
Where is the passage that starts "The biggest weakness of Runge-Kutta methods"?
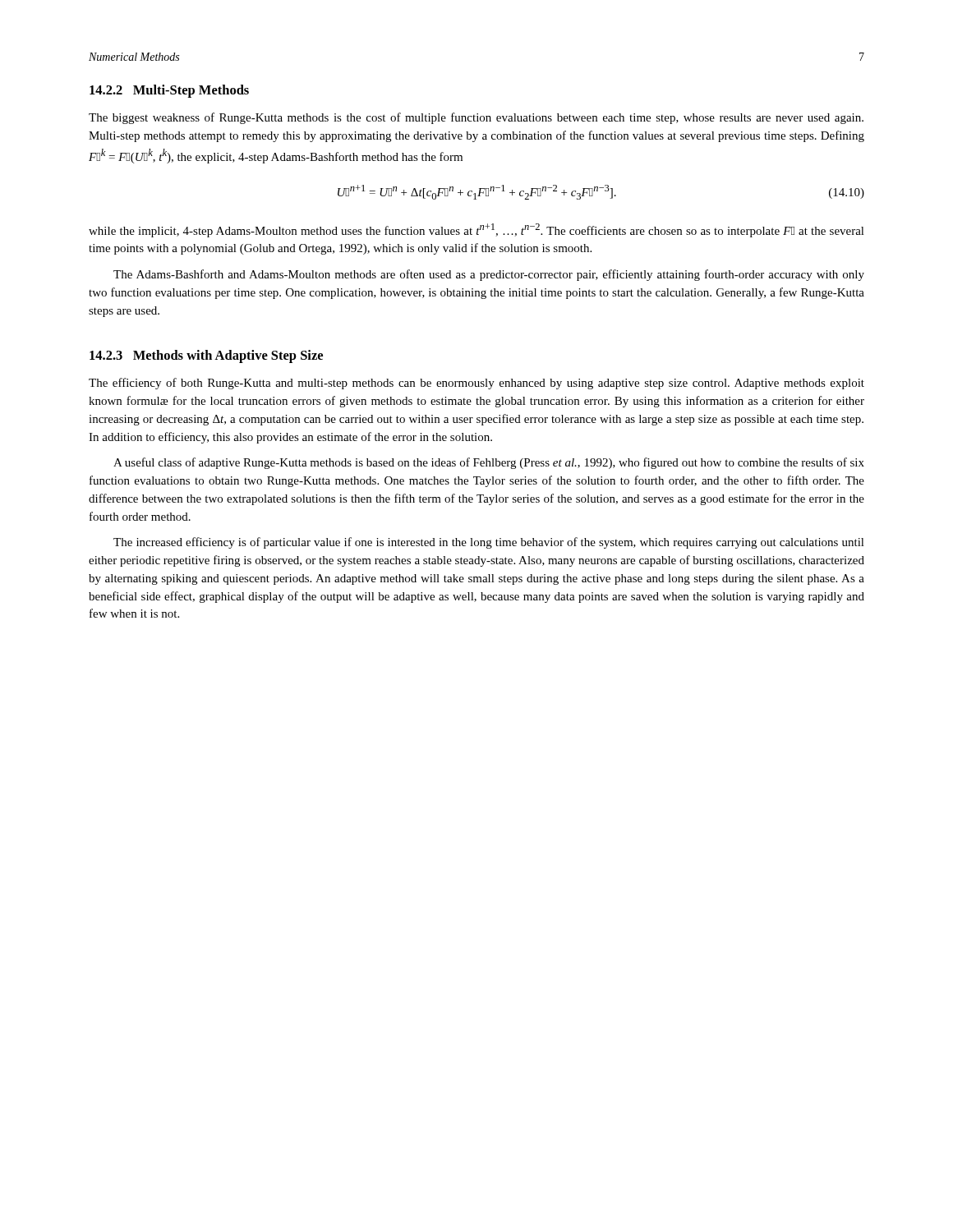click(x=476, y=138)
